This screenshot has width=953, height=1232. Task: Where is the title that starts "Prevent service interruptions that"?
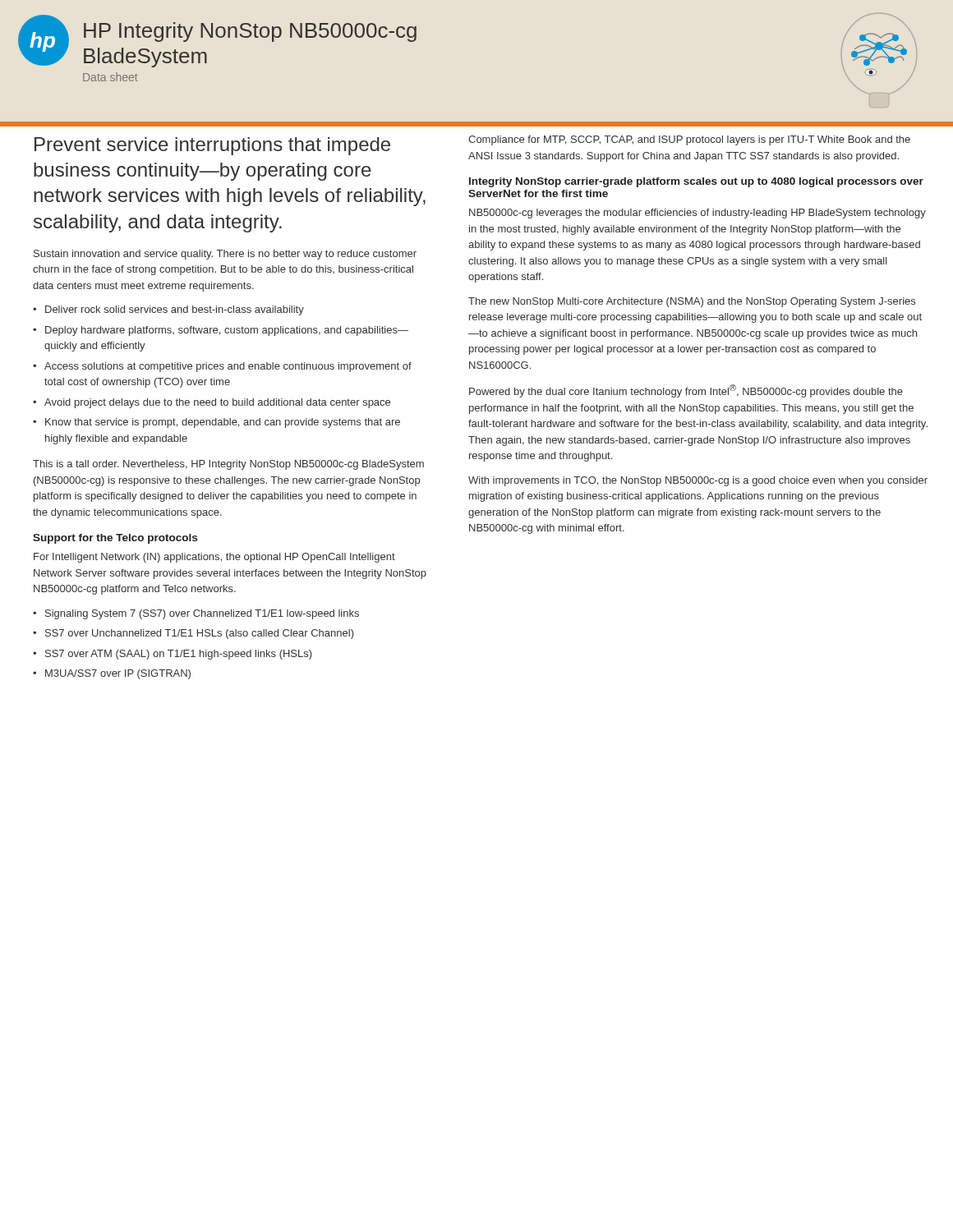(230, 183)
